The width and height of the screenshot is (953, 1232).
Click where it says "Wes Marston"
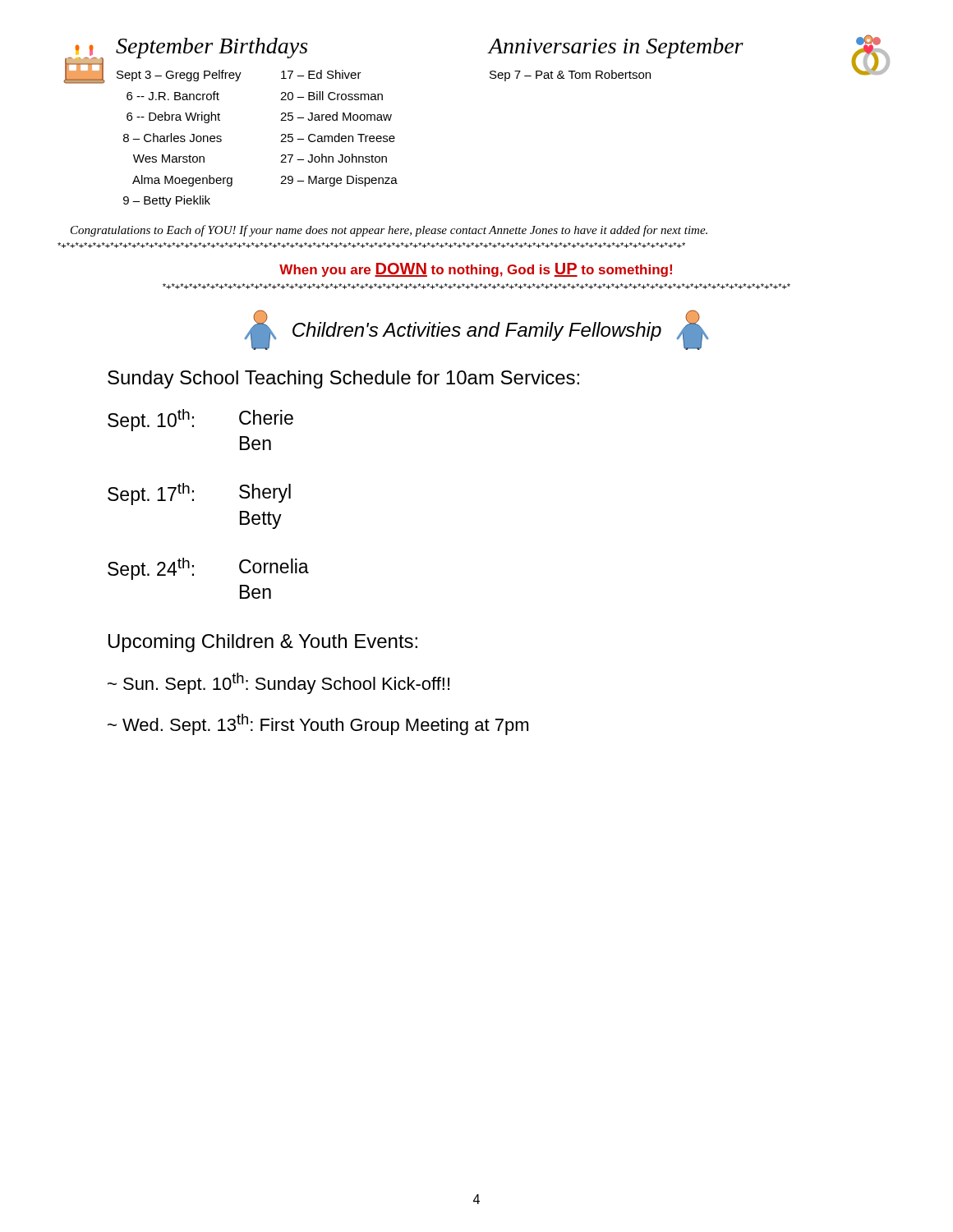(161, 158)
